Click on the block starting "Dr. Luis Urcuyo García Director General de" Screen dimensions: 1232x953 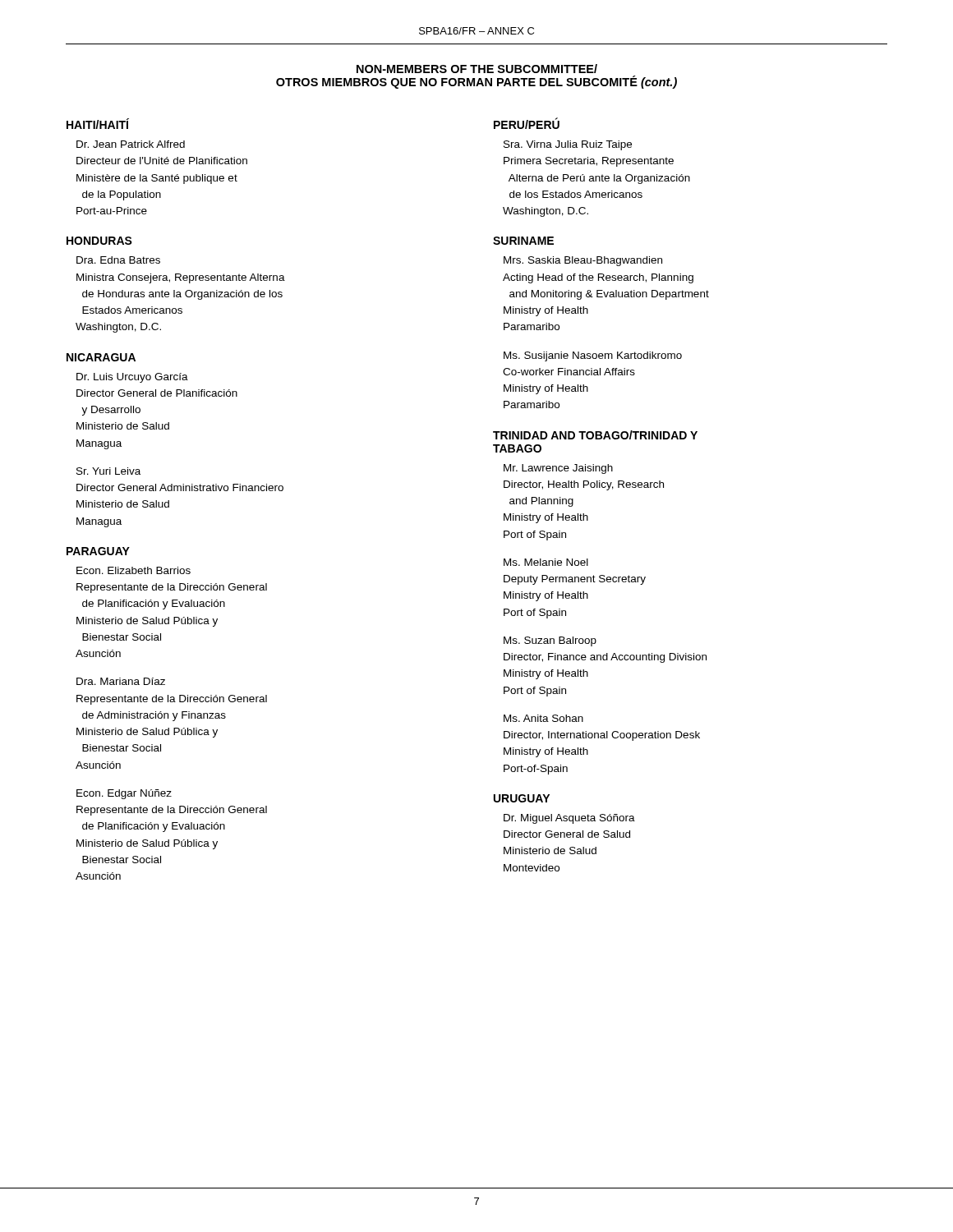coord(132,378)
